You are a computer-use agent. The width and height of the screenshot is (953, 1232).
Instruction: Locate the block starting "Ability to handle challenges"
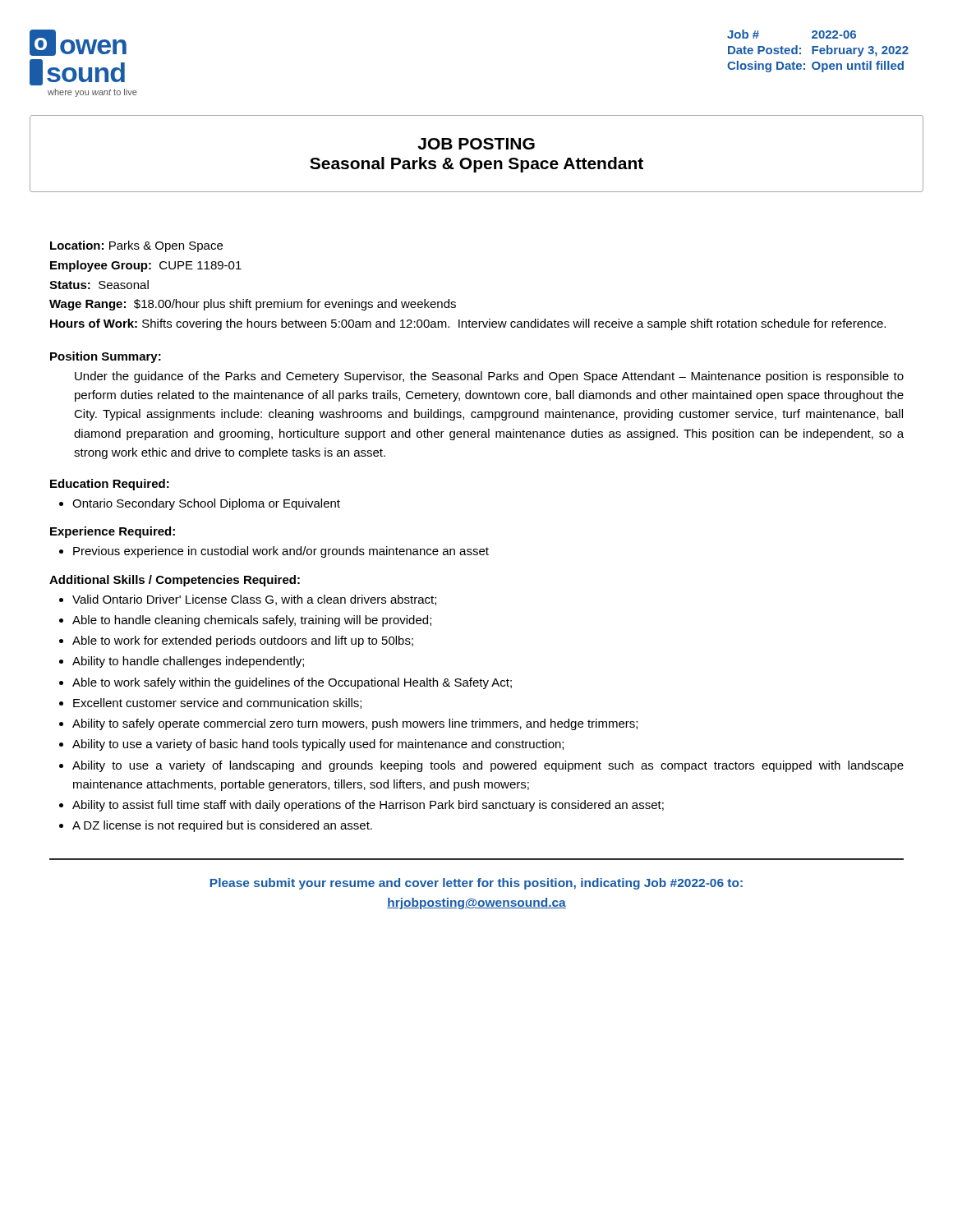click(x=189, y=661)
